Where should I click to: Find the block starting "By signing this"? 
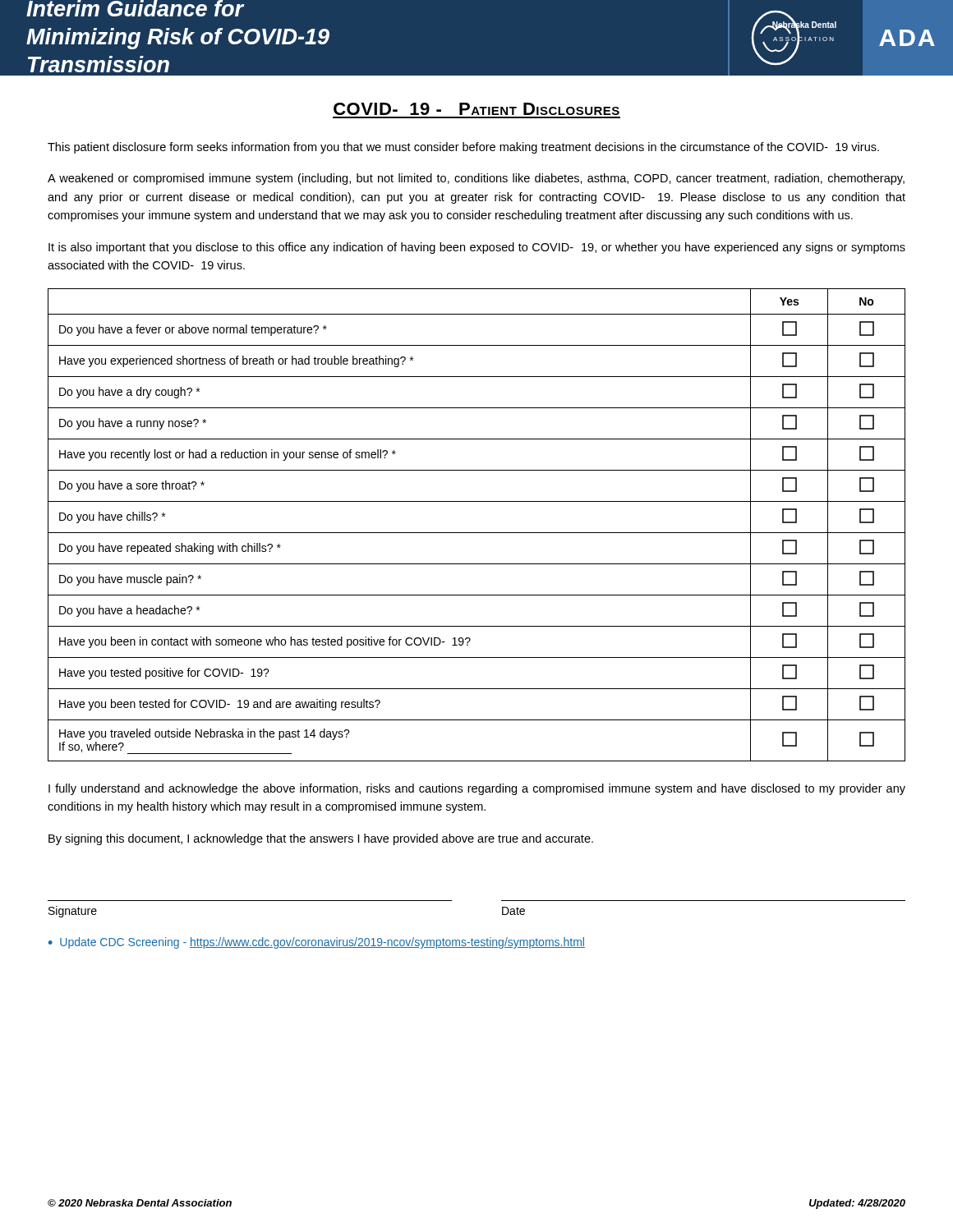[x=321, y=838]
